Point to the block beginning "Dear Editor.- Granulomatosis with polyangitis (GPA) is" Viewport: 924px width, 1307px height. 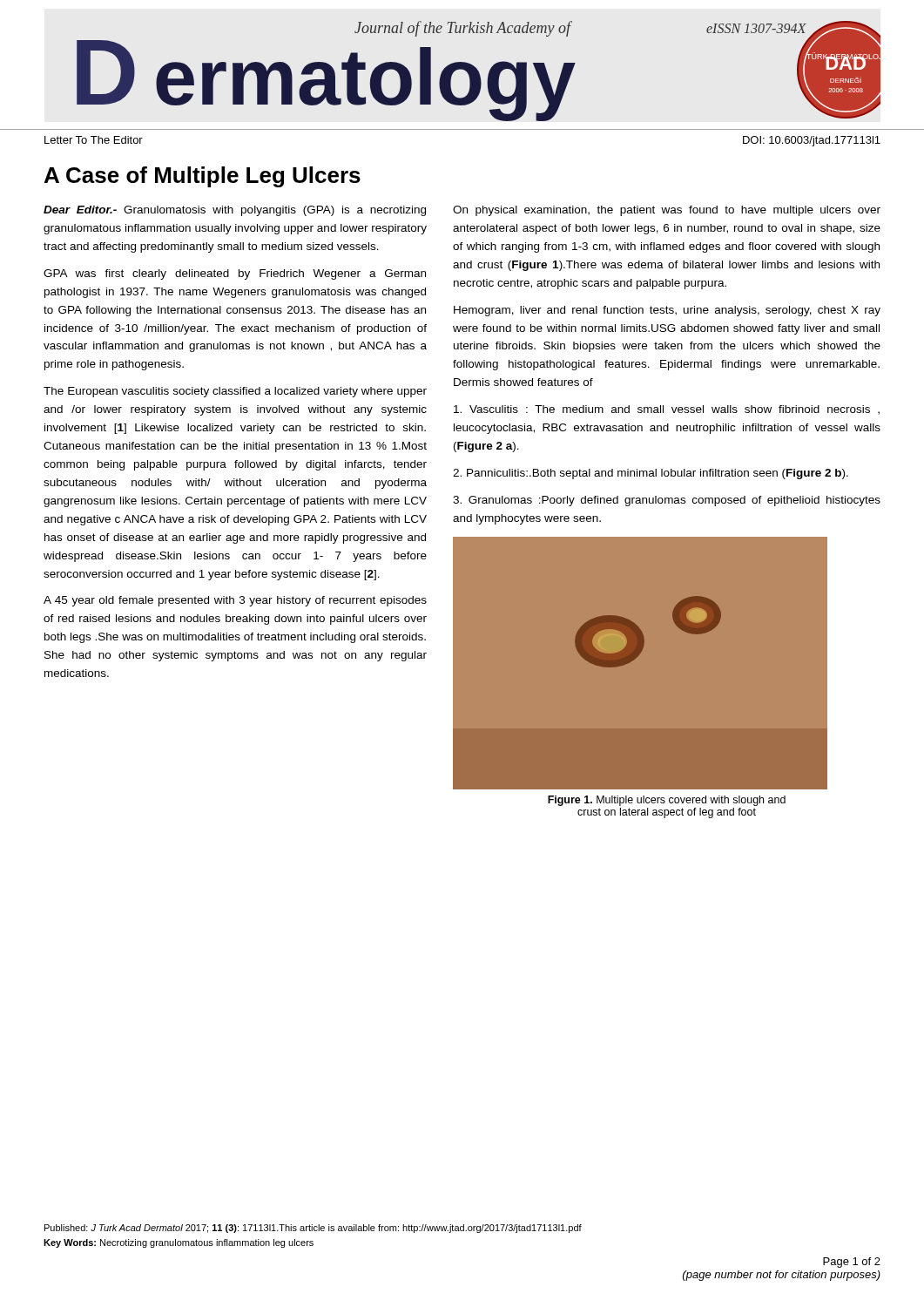235,229
